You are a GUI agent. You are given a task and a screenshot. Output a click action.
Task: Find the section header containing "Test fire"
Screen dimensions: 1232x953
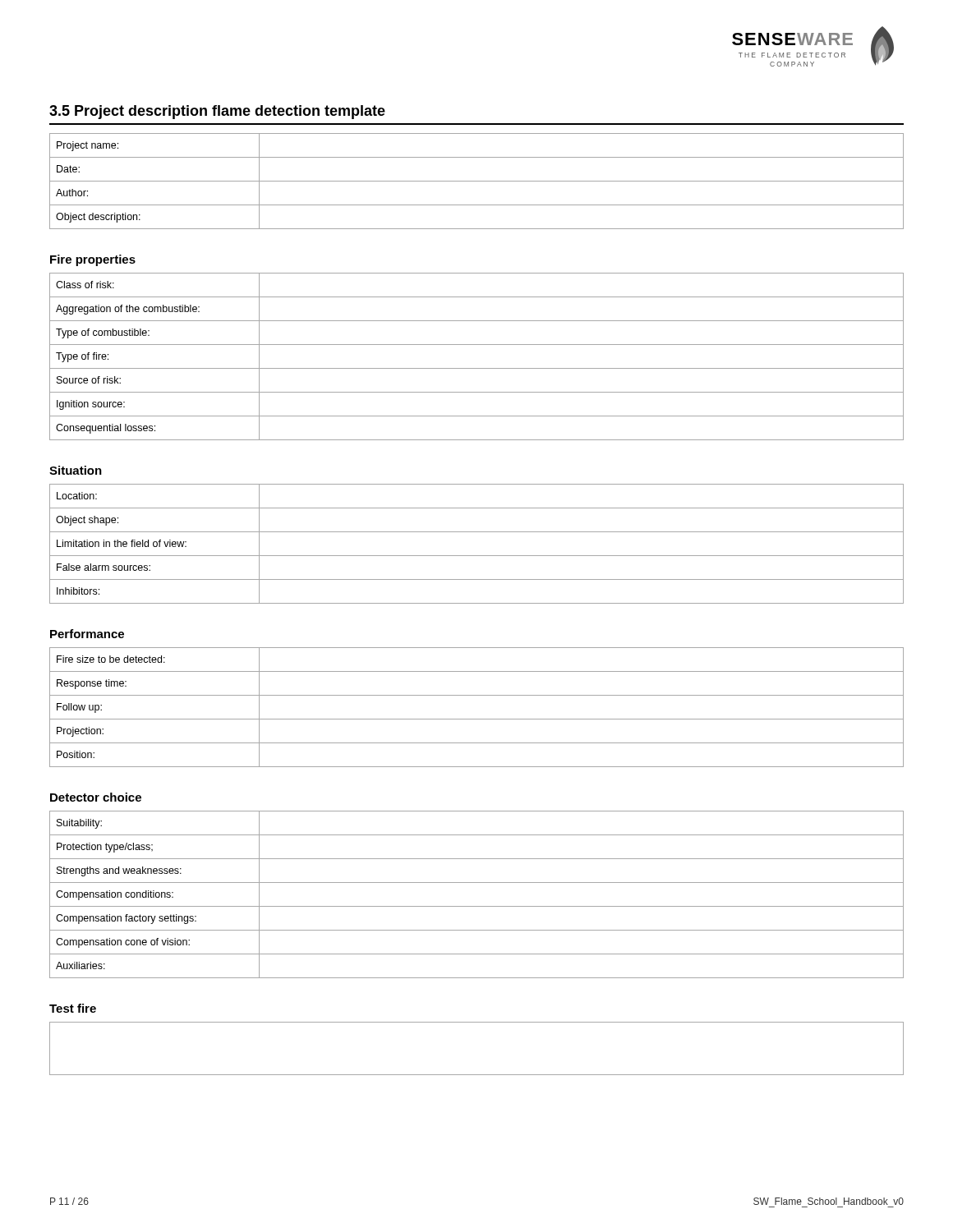coord(73,1008)
